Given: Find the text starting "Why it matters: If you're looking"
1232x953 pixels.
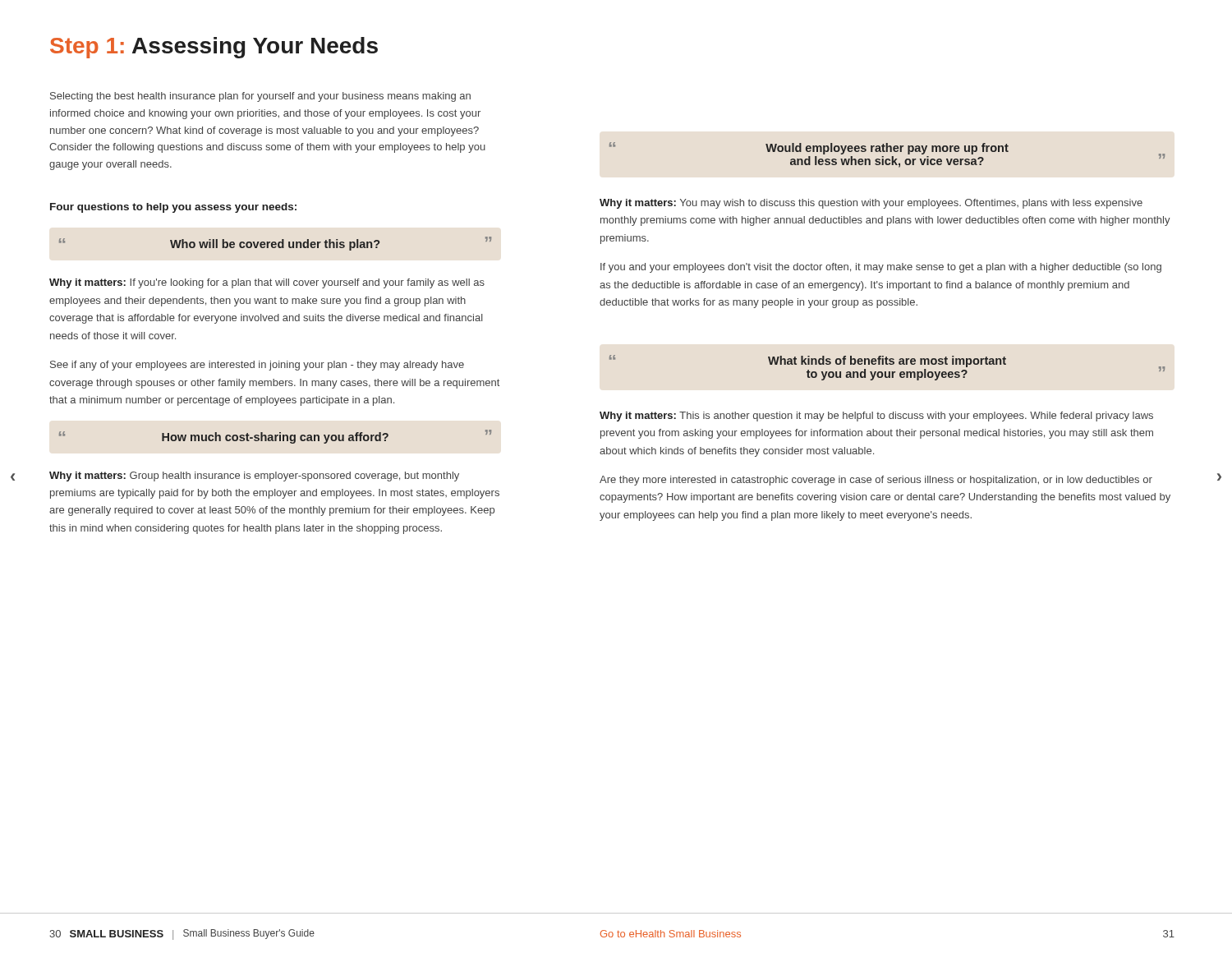Looking at the screenshot, I should pos(275,309).
